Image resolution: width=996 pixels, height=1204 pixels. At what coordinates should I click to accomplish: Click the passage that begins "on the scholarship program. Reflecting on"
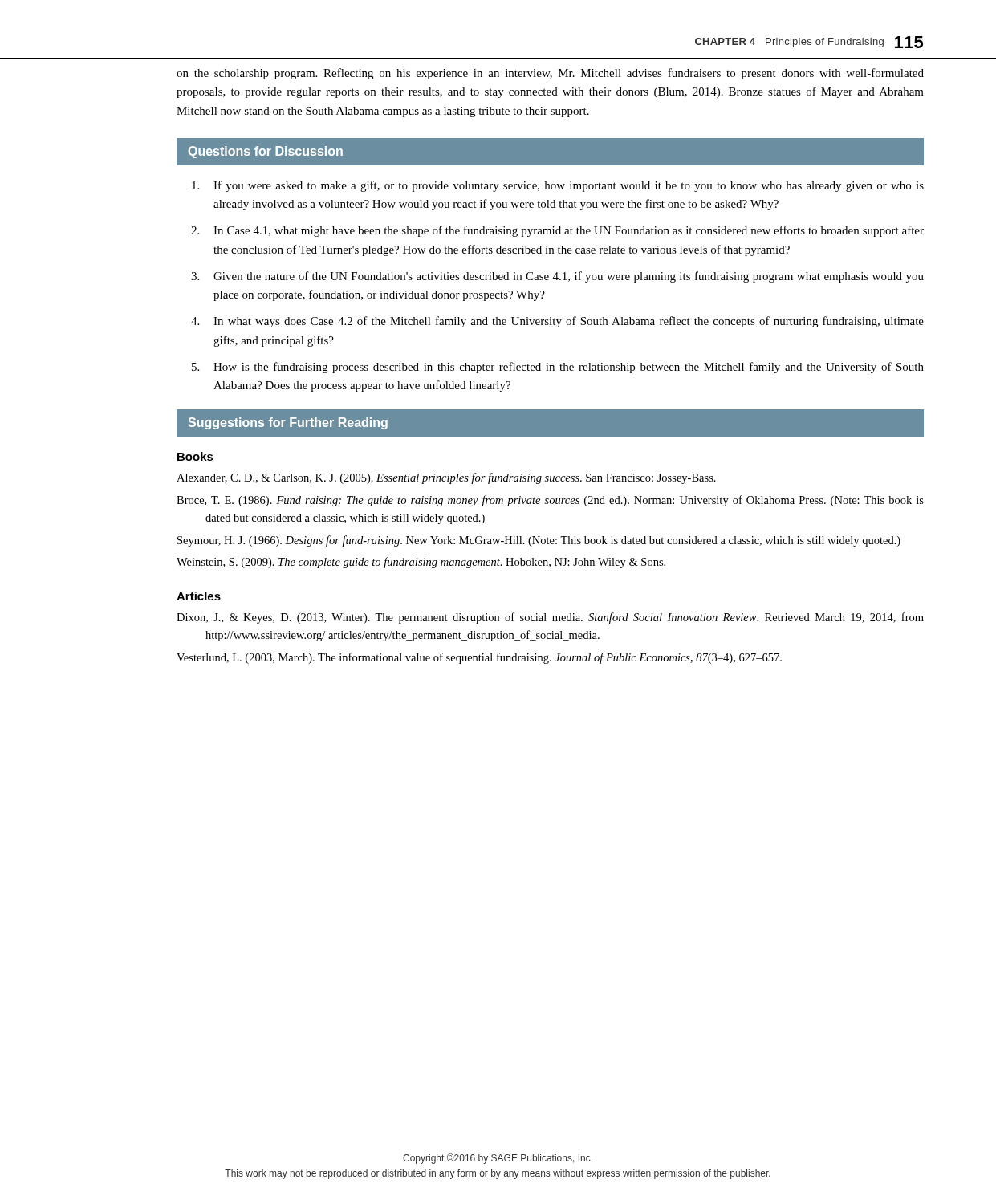coord(550,92)
